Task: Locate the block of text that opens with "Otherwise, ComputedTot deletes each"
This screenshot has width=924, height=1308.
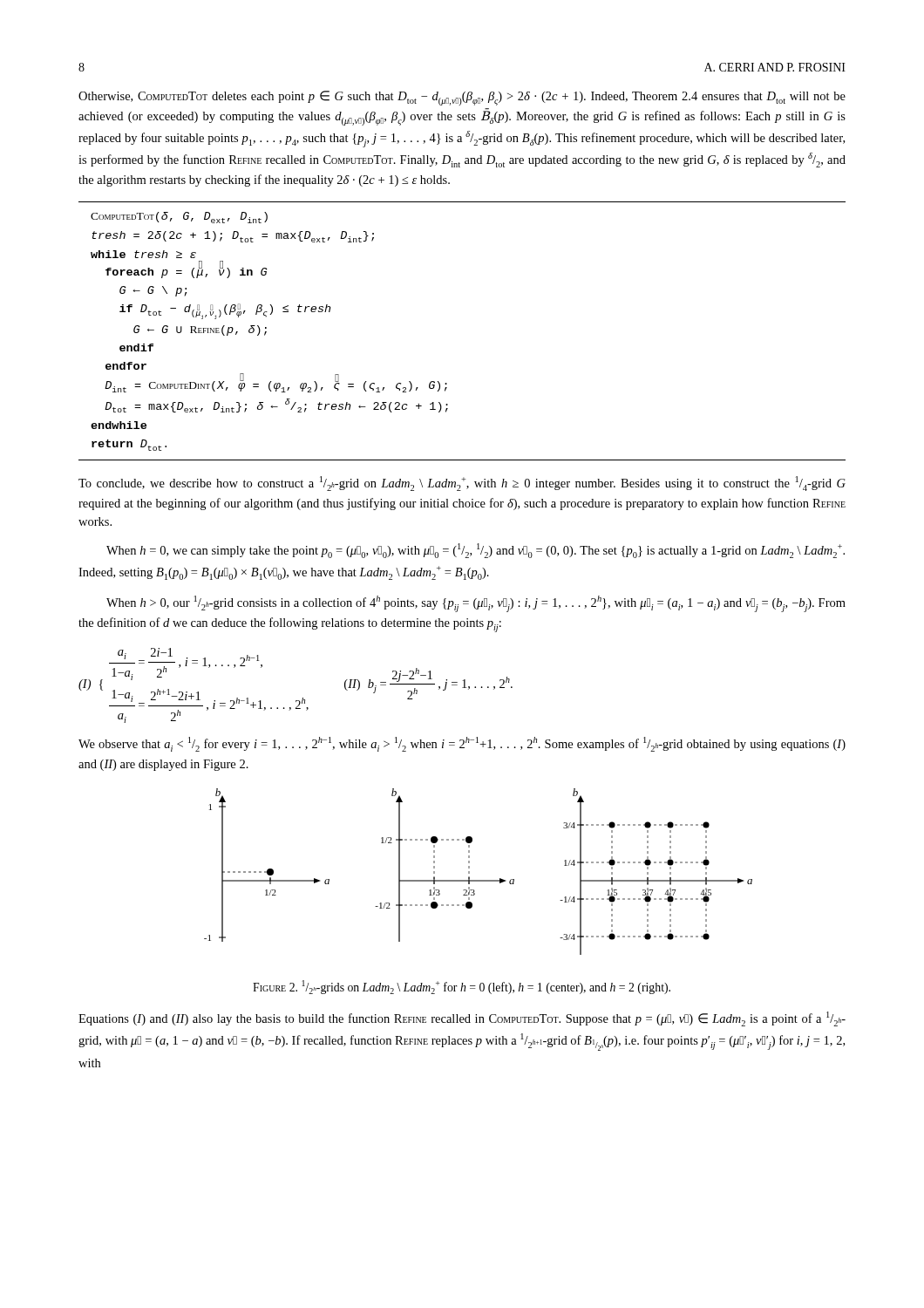Action: (x=462, y=138)
